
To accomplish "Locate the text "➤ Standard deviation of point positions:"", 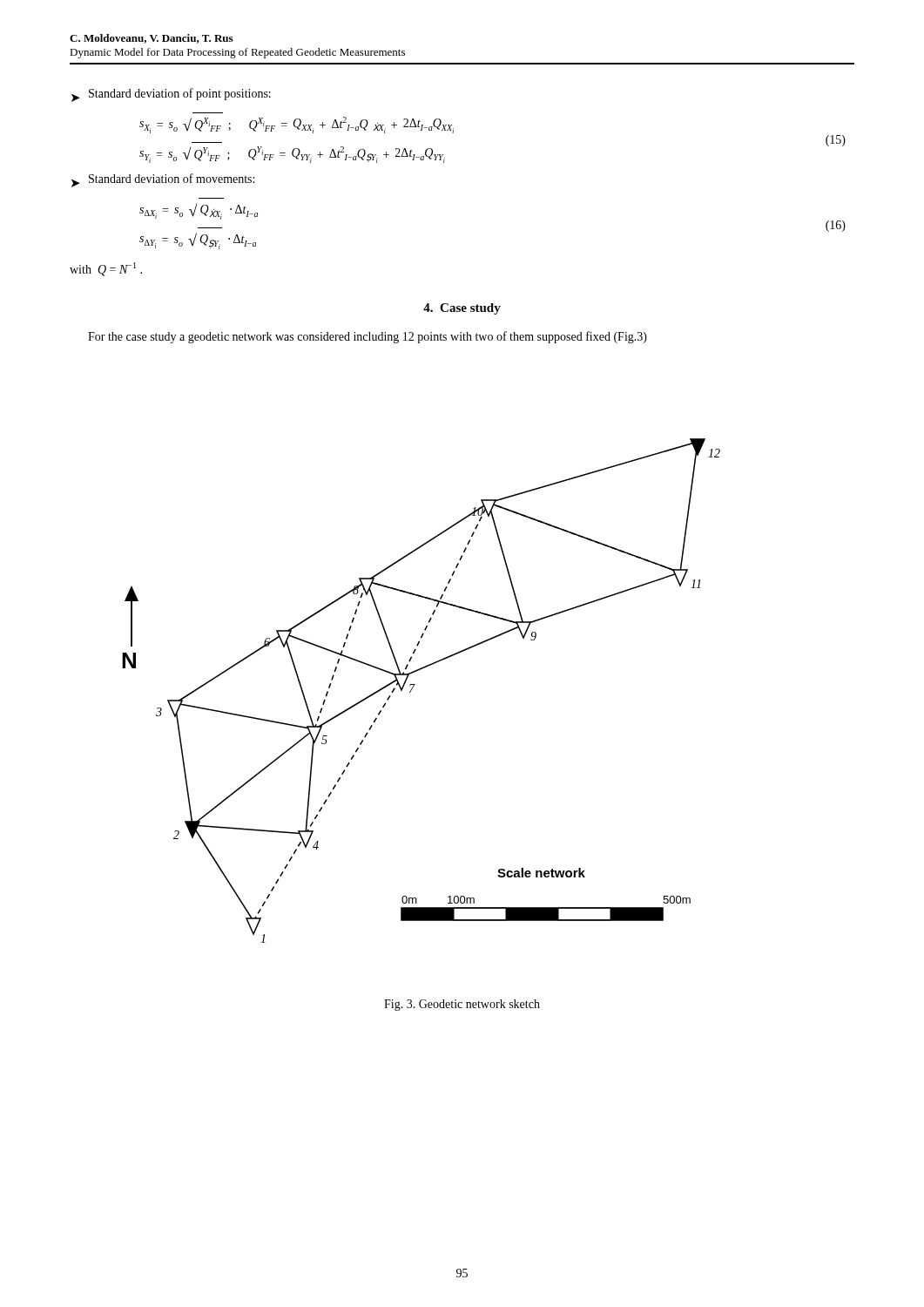I will coord(171,97).
